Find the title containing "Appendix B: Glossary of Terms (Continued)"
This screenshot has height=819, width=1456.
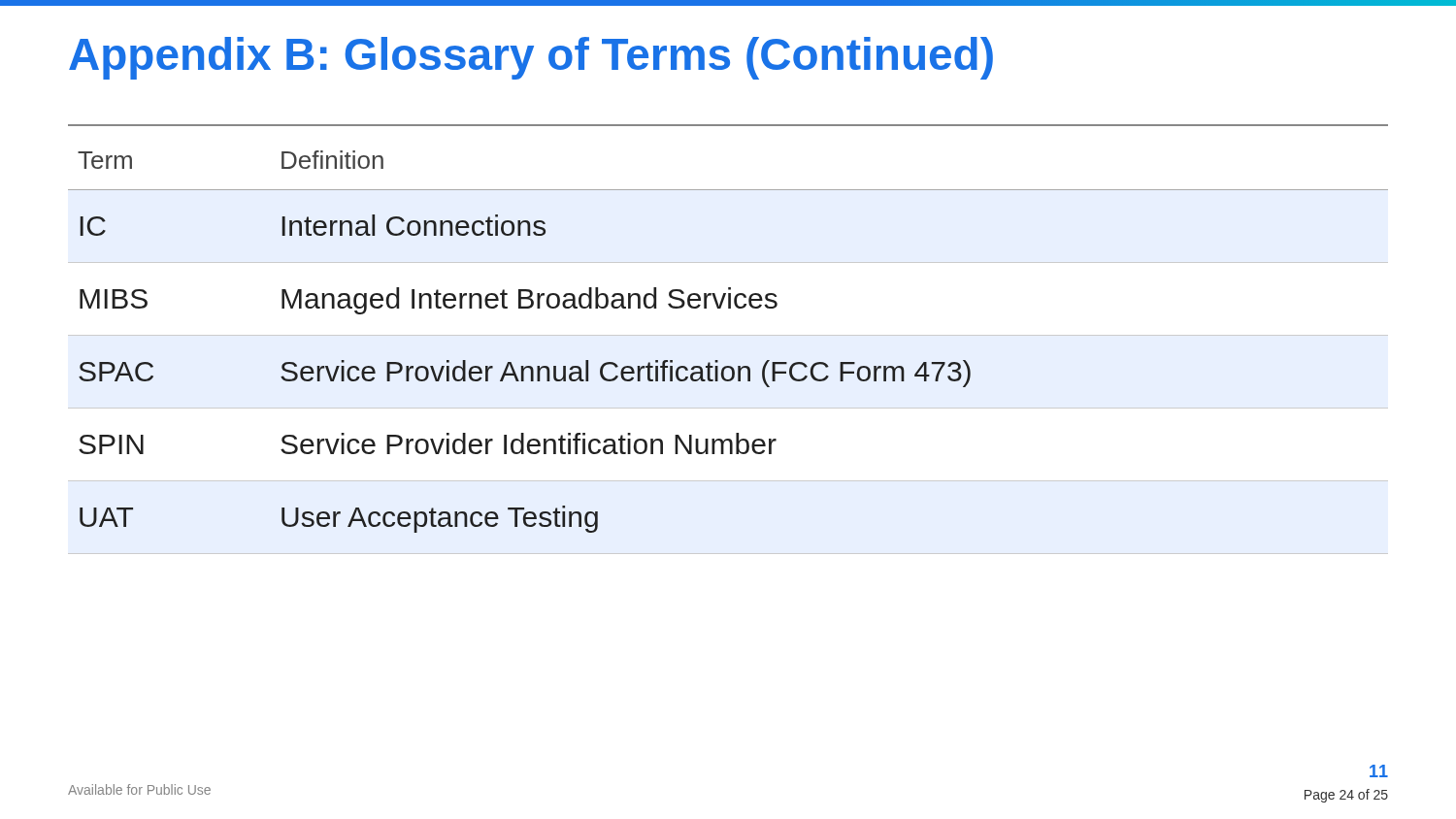(x=728, y=55)
